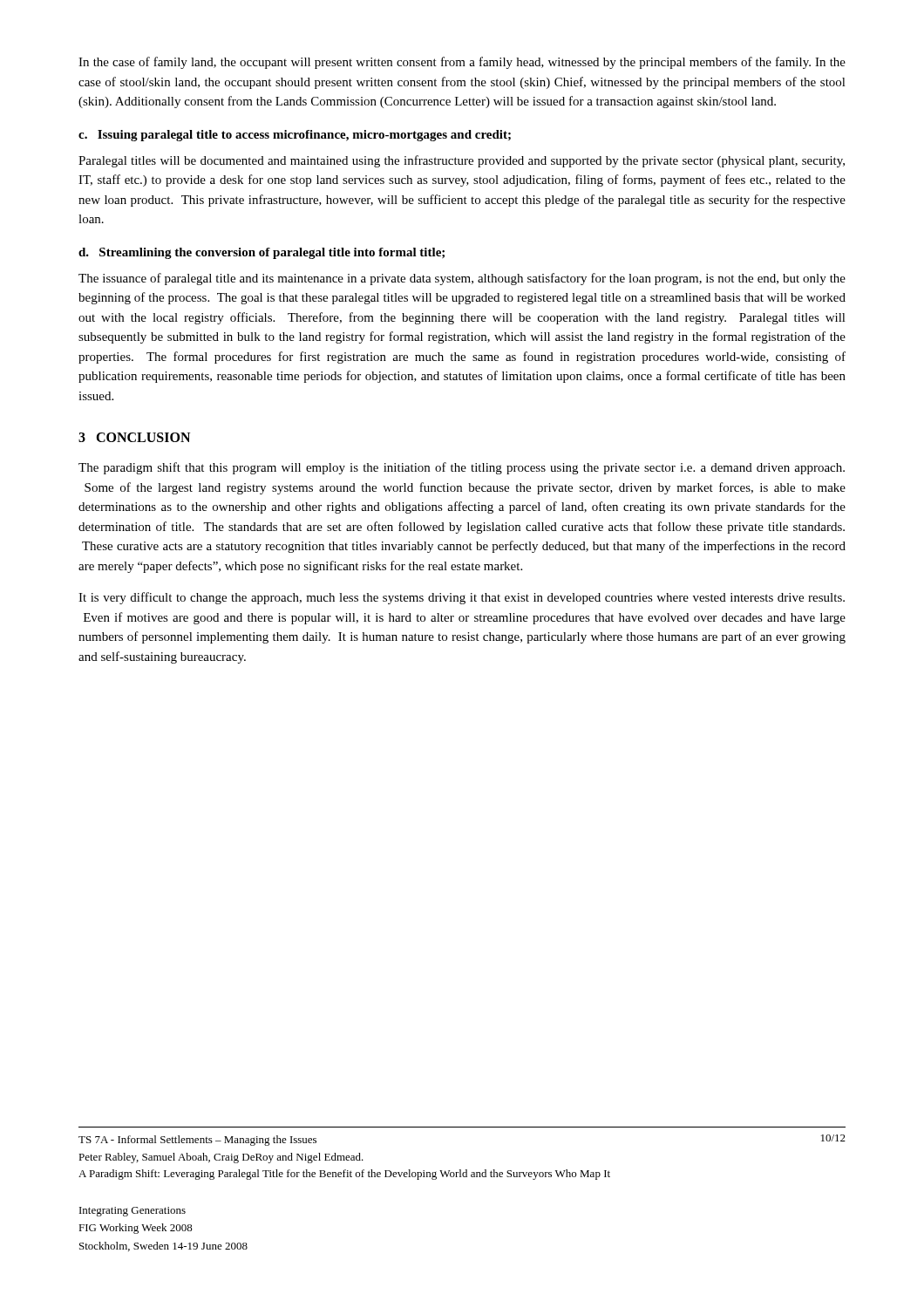Click on the text block starting "c. Issuing paralegal title to access microfinance, micro-mortgages"
This screenshot has height=1308, width=924.
tap(295, 134)
